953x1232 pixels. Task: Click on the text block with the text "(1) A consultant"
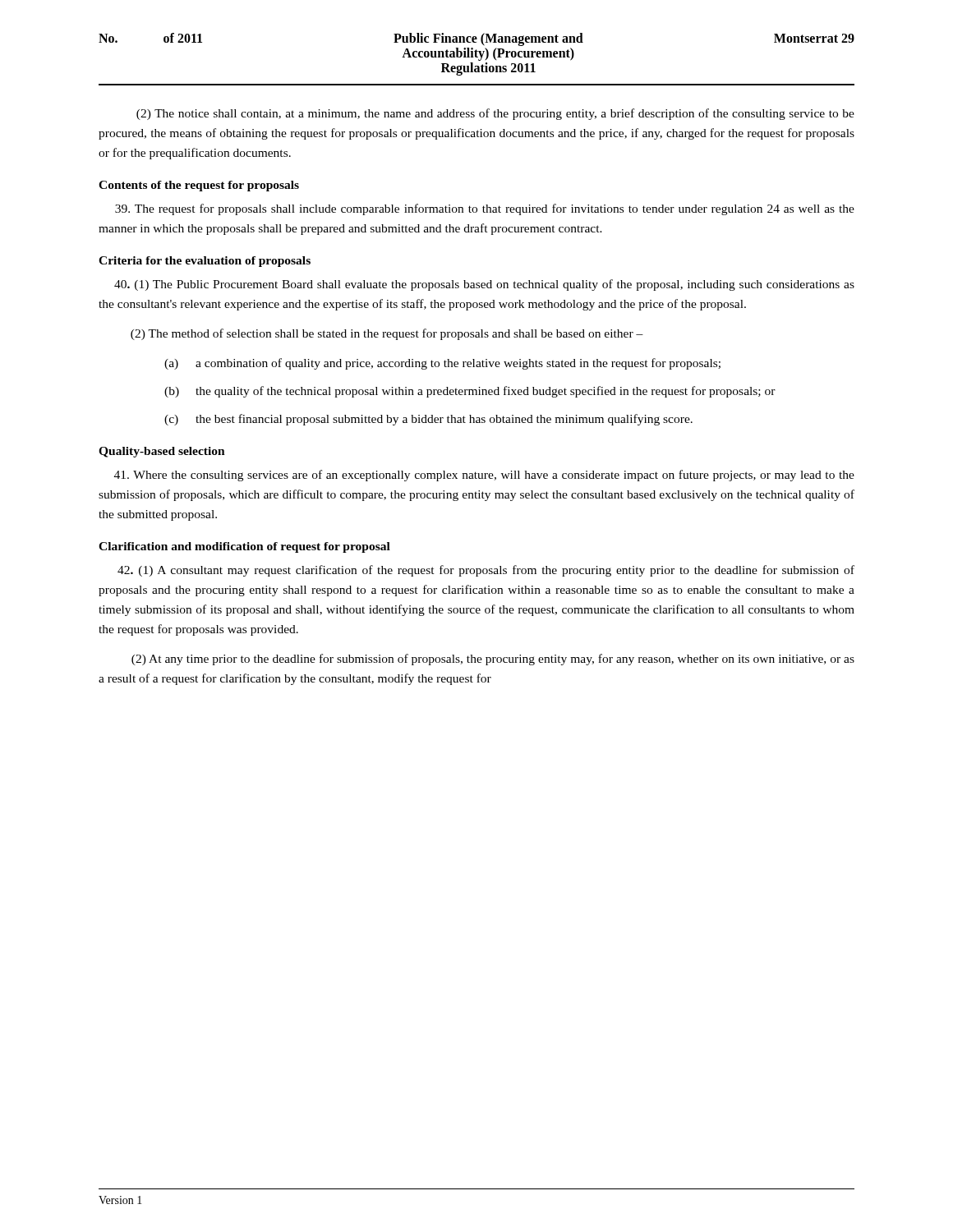[x=476, y=599]
